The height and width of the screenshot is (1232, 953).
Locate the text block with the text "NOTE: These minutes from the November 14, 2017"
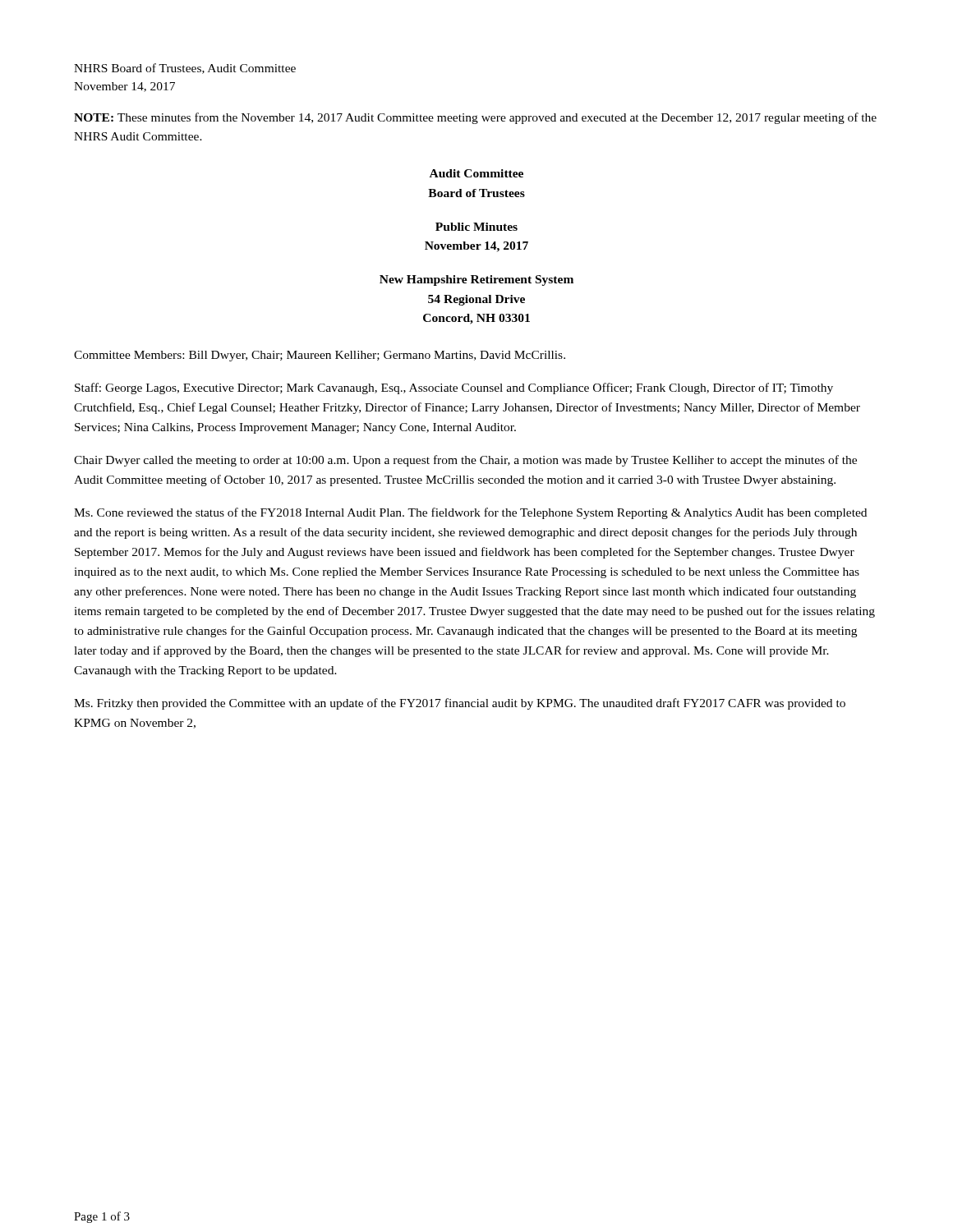[475, 127]
